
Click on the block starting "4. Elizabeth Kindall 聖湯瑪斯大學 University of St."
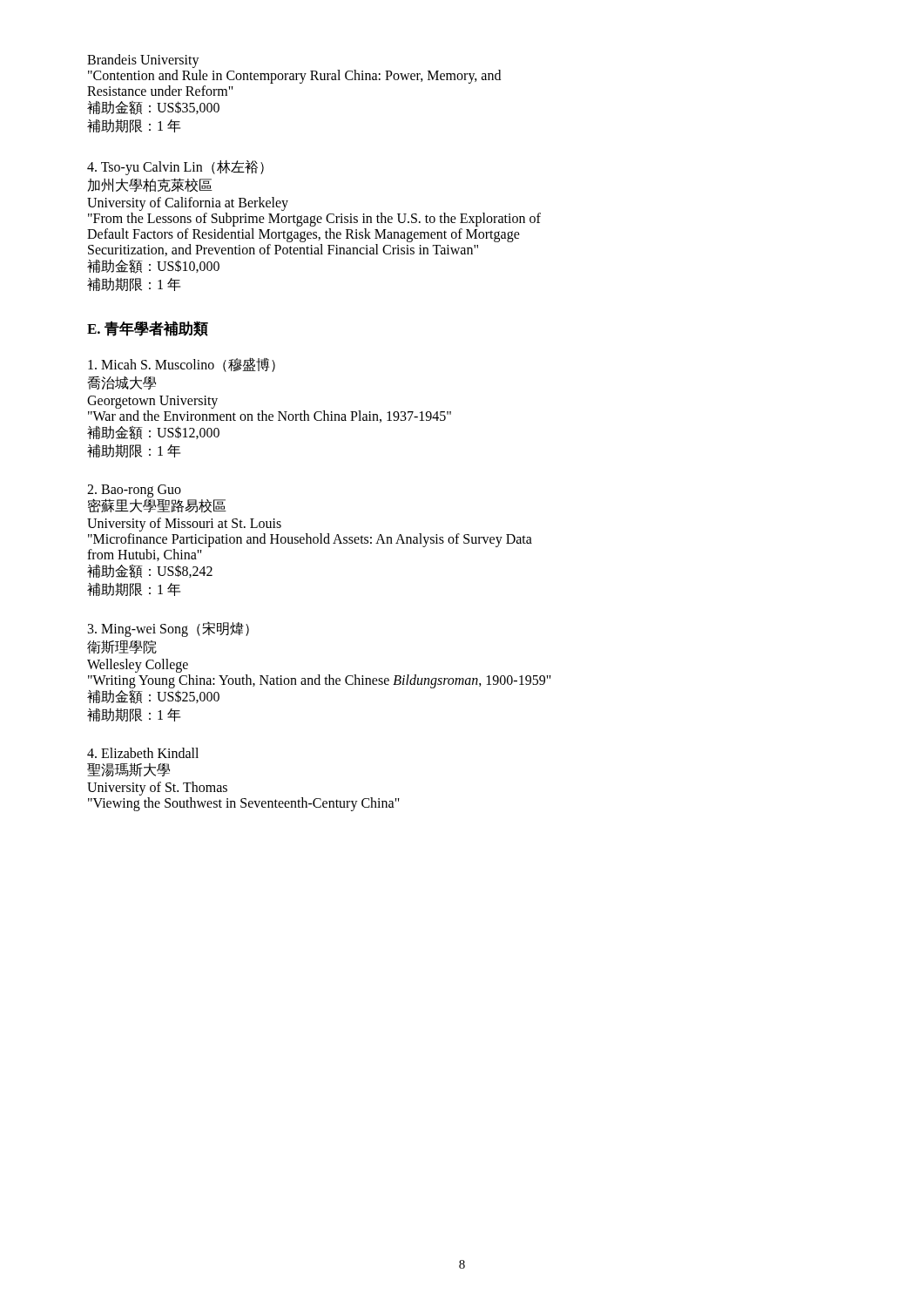[143, 753]
